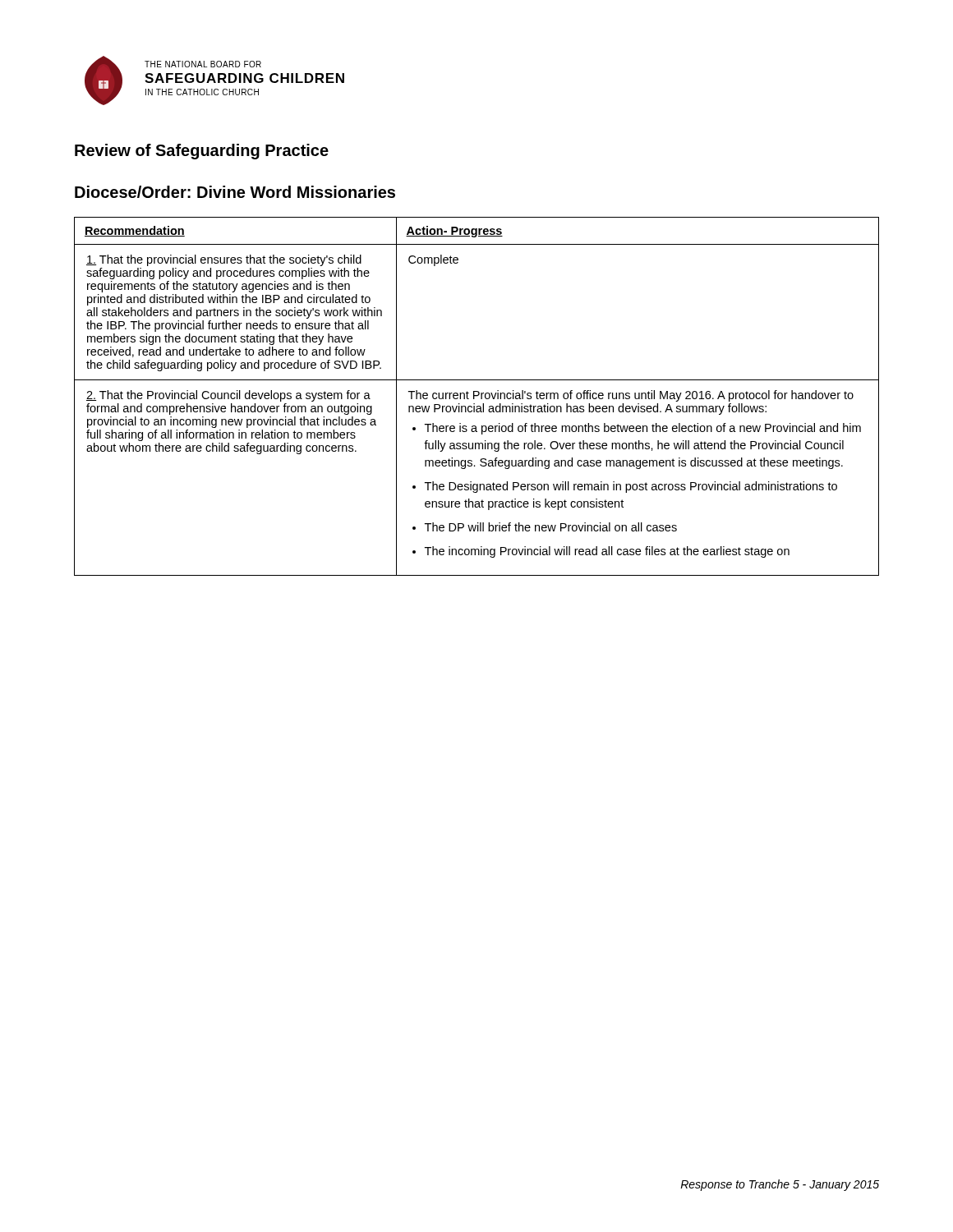Find the table
The height and width of the screenshot is (1232, 953).
tap(476, 396)
